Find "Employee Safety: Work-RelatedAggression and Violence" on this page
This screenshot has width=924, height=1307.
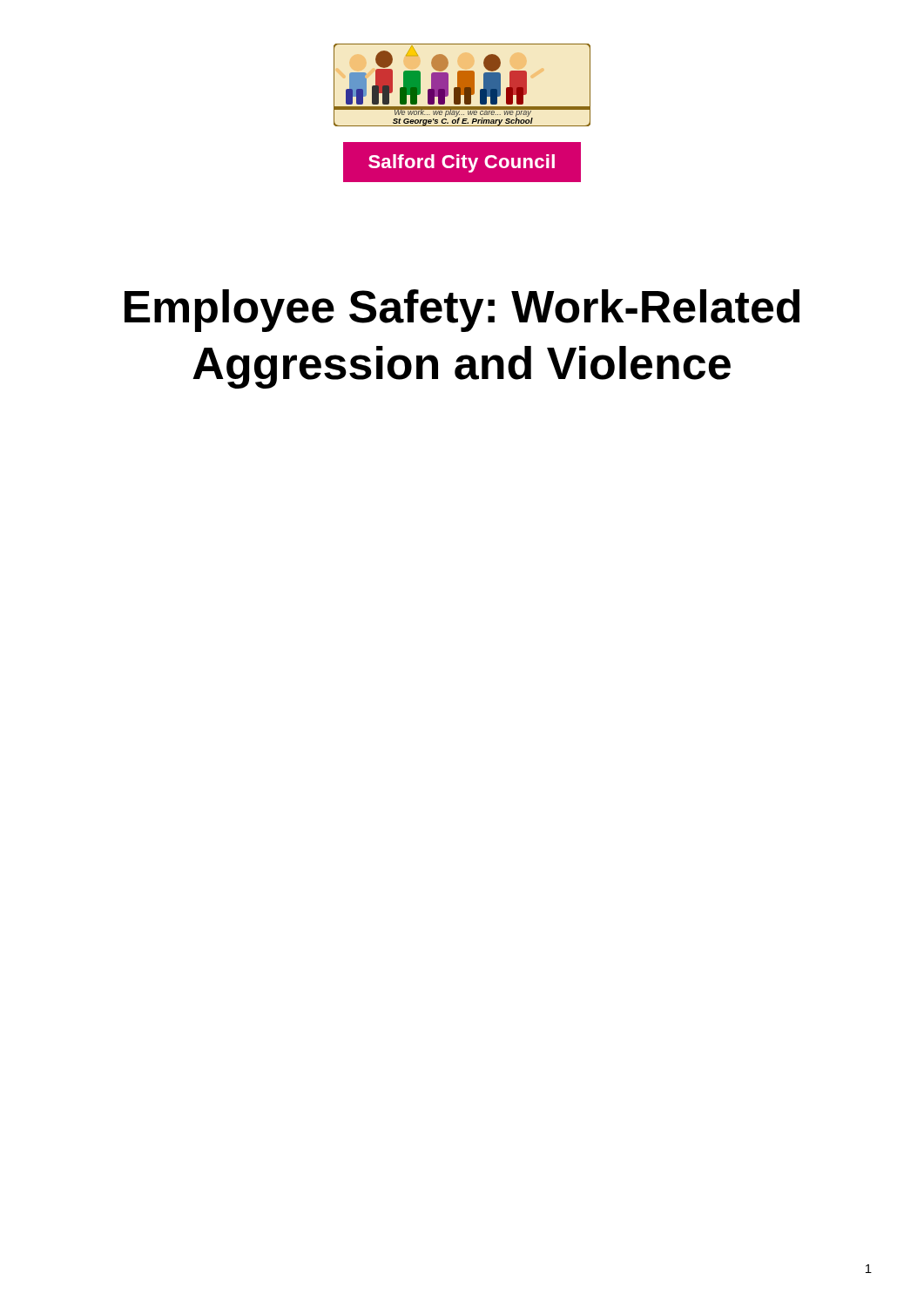(462, 335)
